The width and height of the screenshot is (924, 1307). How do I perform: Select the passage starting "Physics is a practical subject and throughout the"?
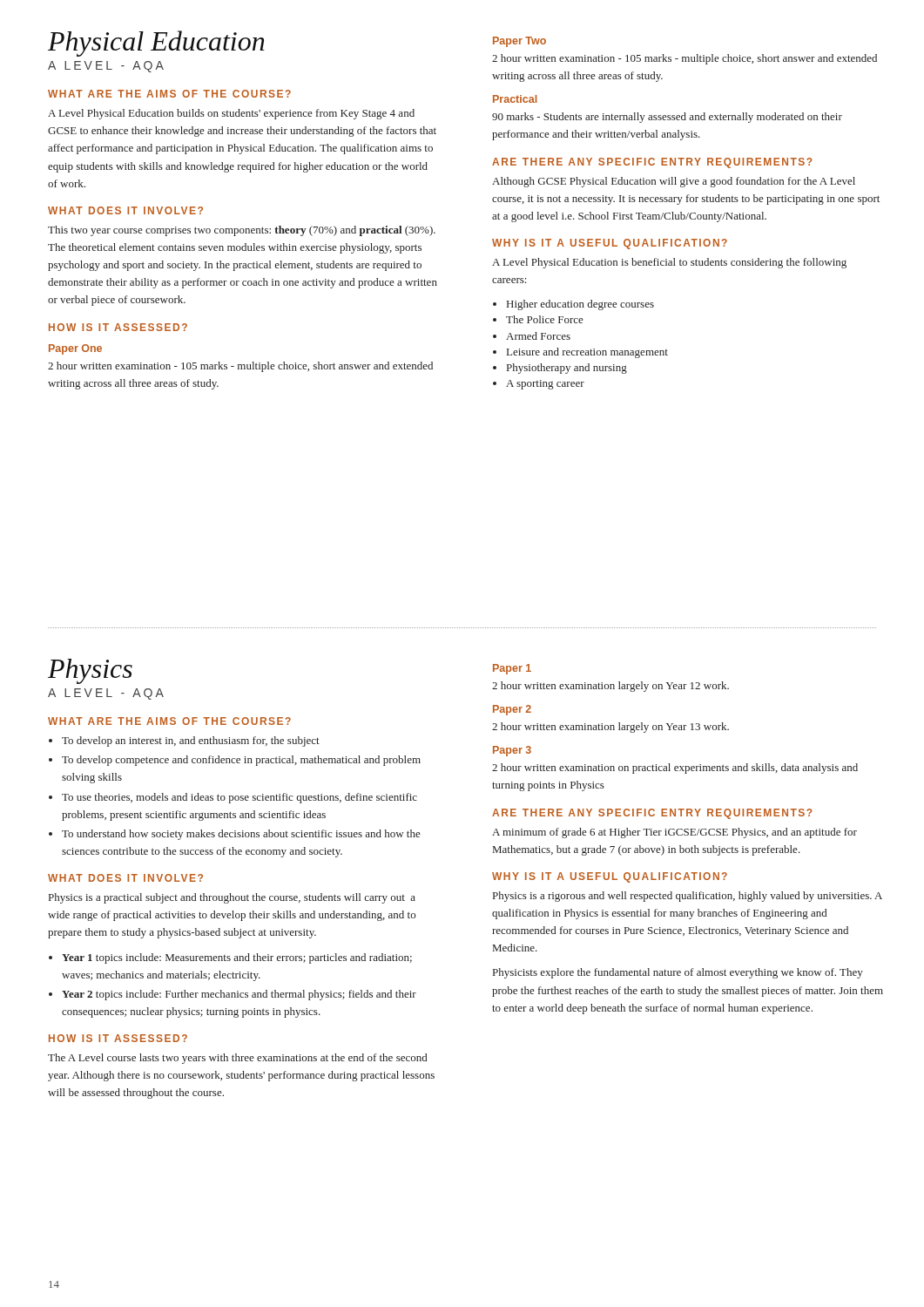(244, 915)
